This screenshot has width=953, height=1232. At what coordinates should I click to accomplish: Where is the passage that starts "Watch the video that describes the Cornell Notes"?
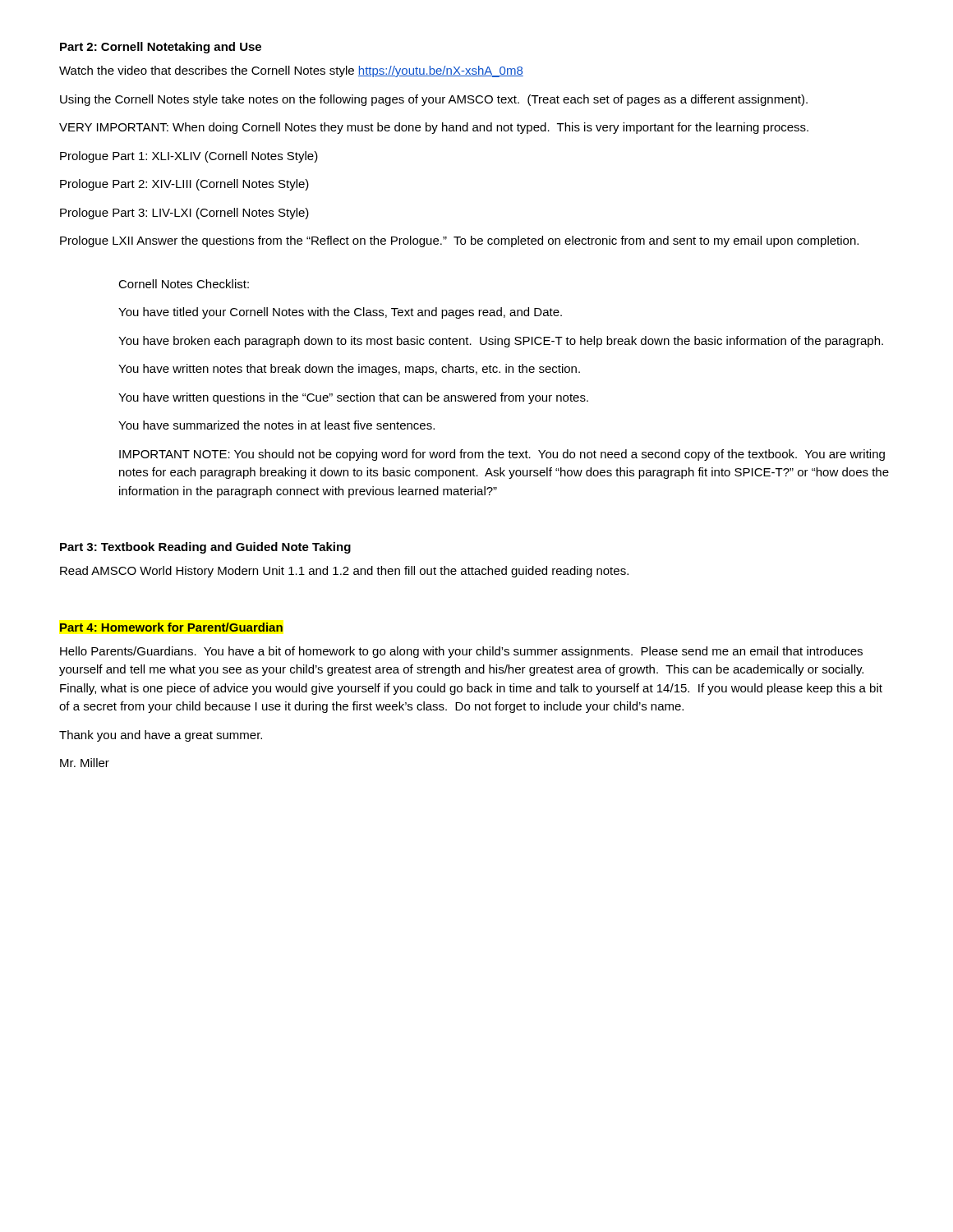tap(291, 70)
